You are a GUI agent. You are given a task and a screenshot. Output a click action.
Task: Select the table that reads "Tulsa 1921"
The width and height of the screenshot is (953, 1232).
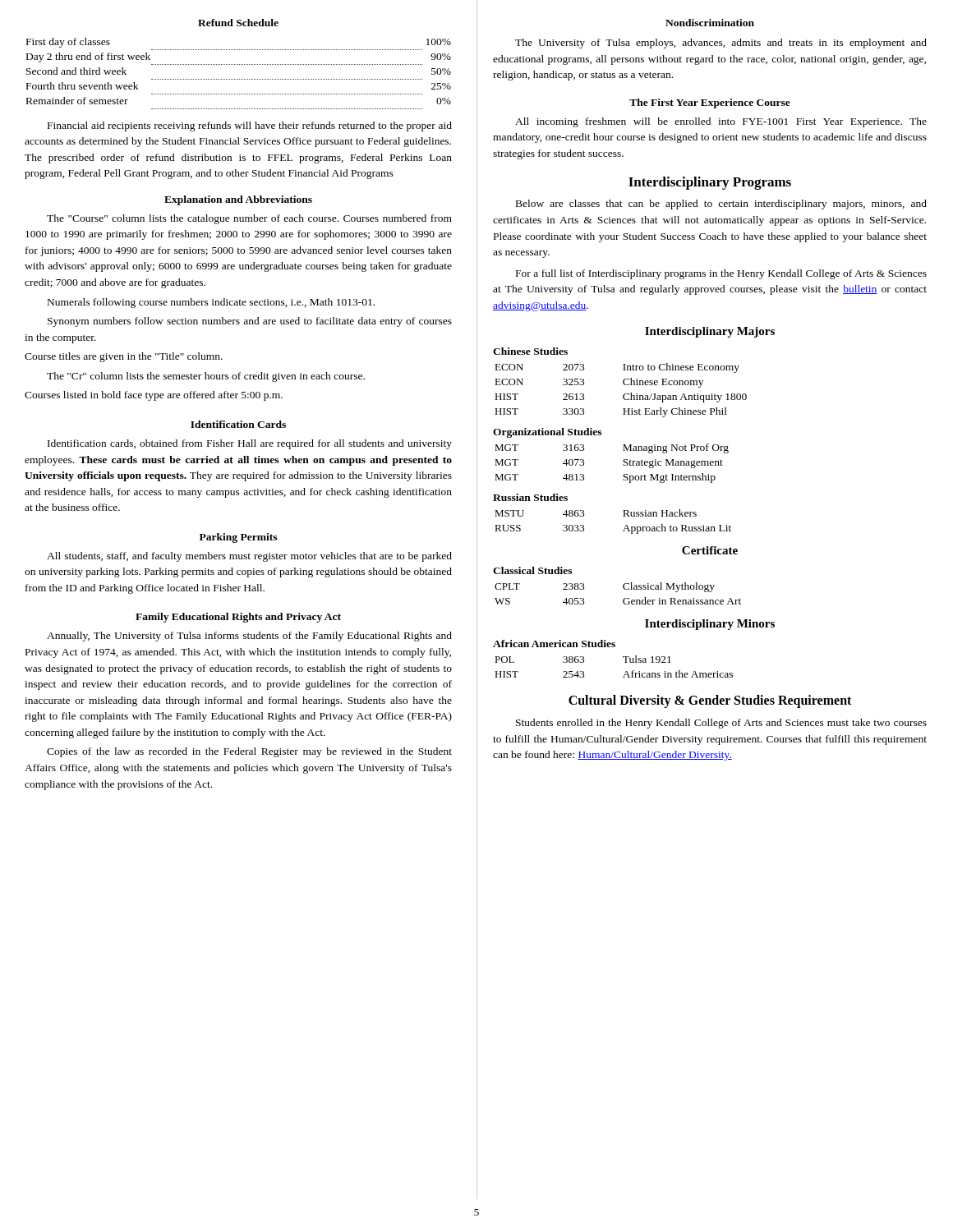coord(710,667)
